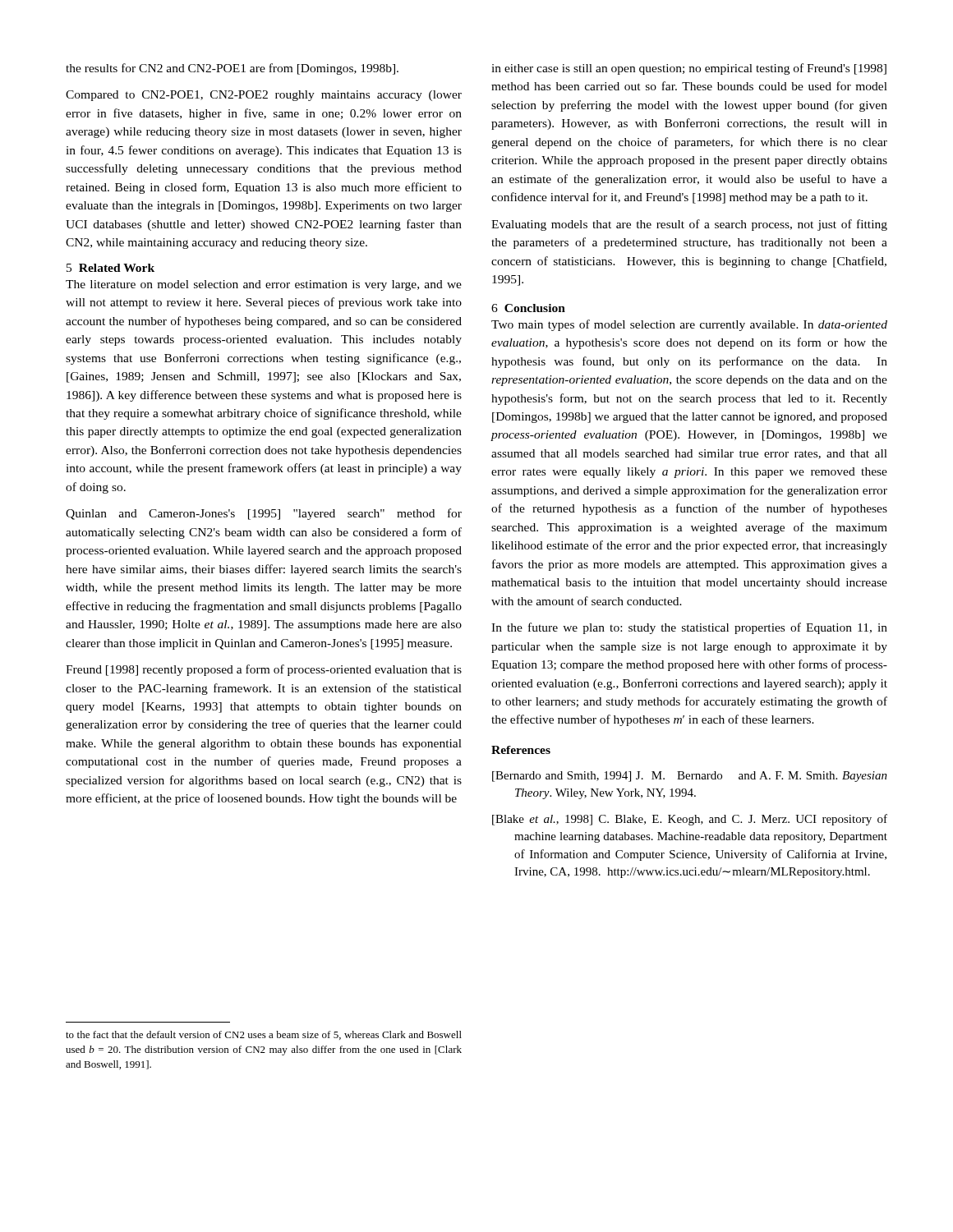
Task: Locate the list item that says "[Blake et al., 1998]"
Action: tap(689, 845)
